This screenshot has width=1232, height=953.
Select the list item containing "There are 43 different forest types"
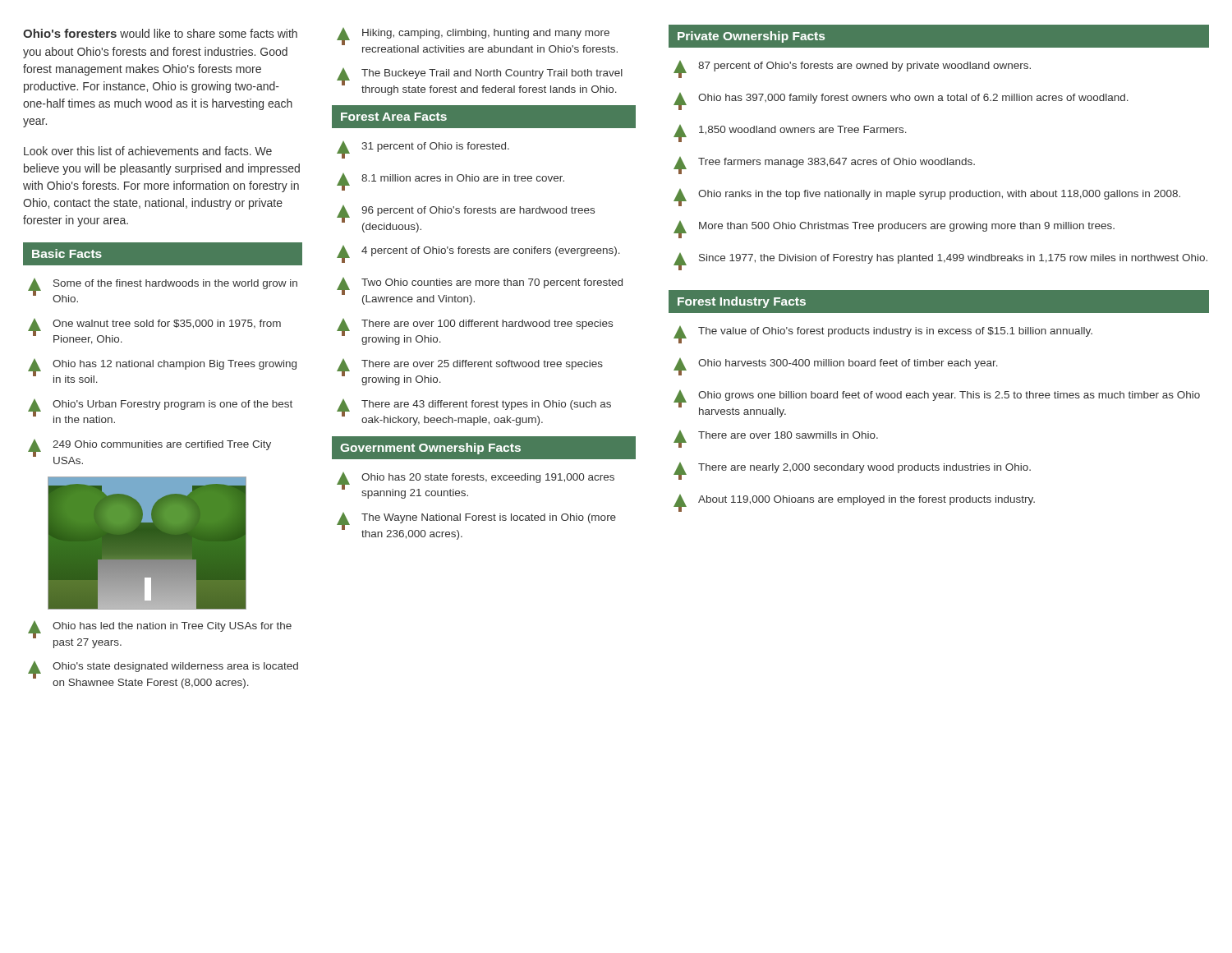[x=484, y=412]
